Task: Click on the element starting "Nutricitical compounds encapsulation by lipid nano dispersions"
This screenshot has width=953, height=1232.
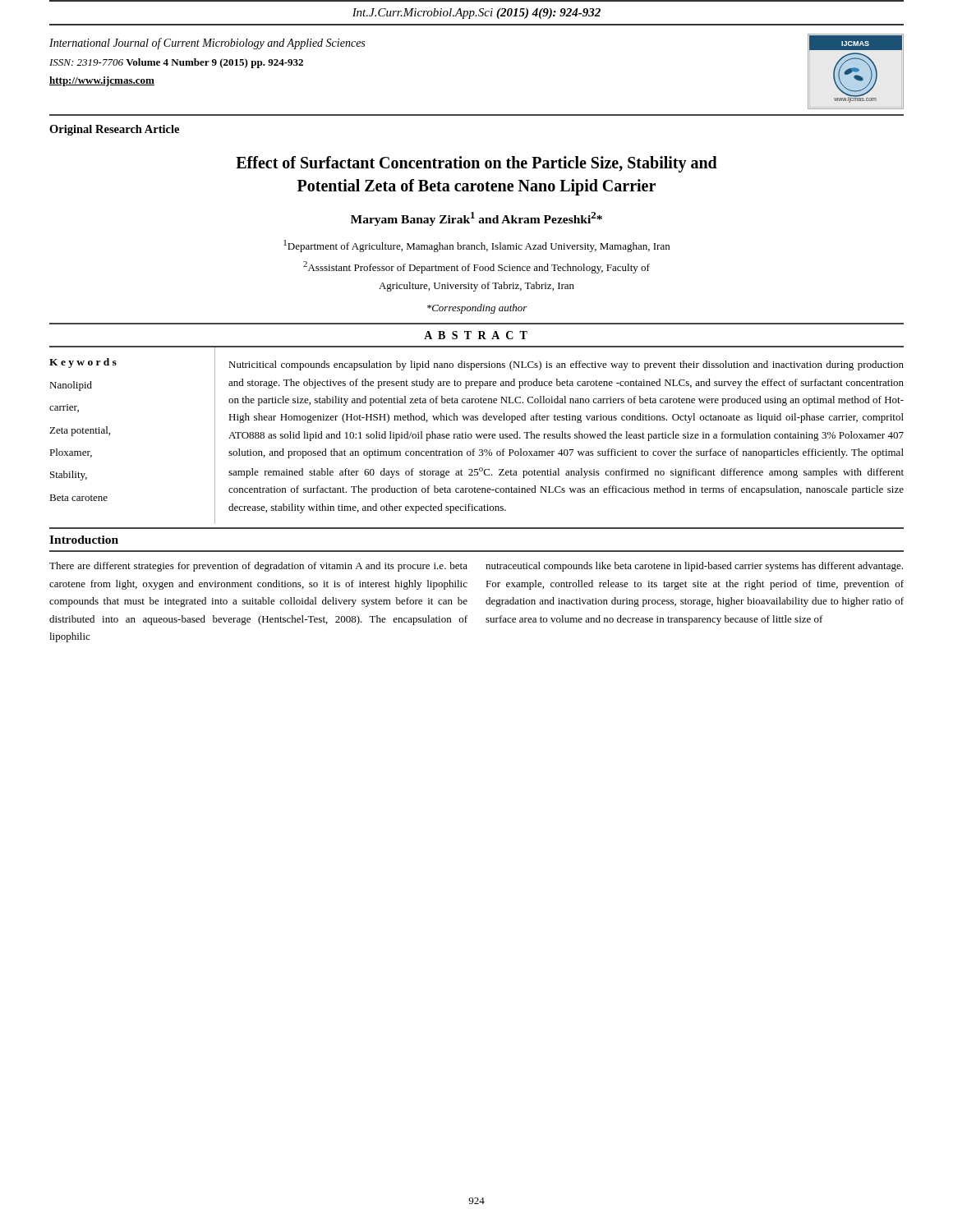Action: [x=566, y=436]
